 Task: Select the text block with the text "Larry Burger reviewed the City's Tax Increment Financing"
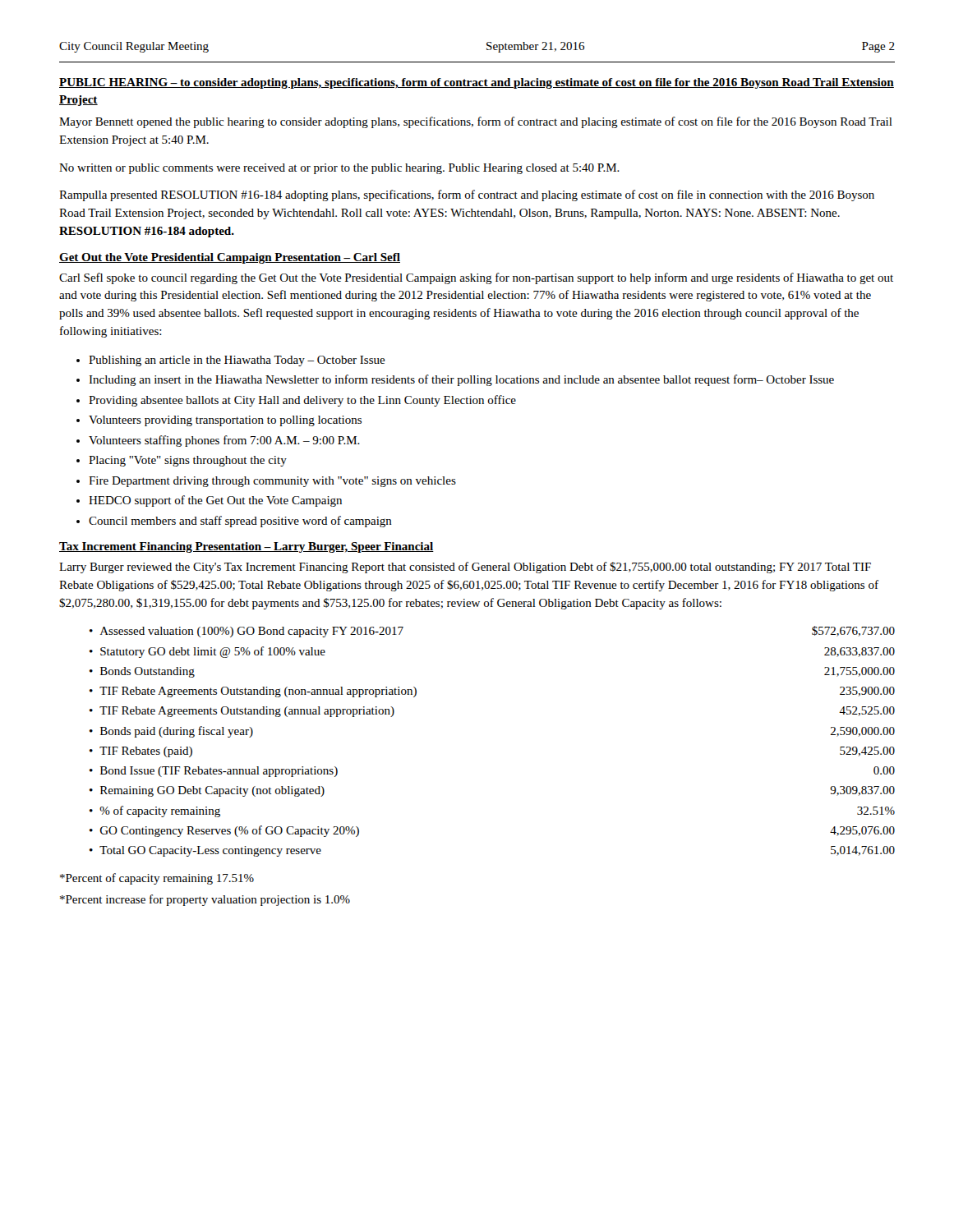tap(469, 585)
